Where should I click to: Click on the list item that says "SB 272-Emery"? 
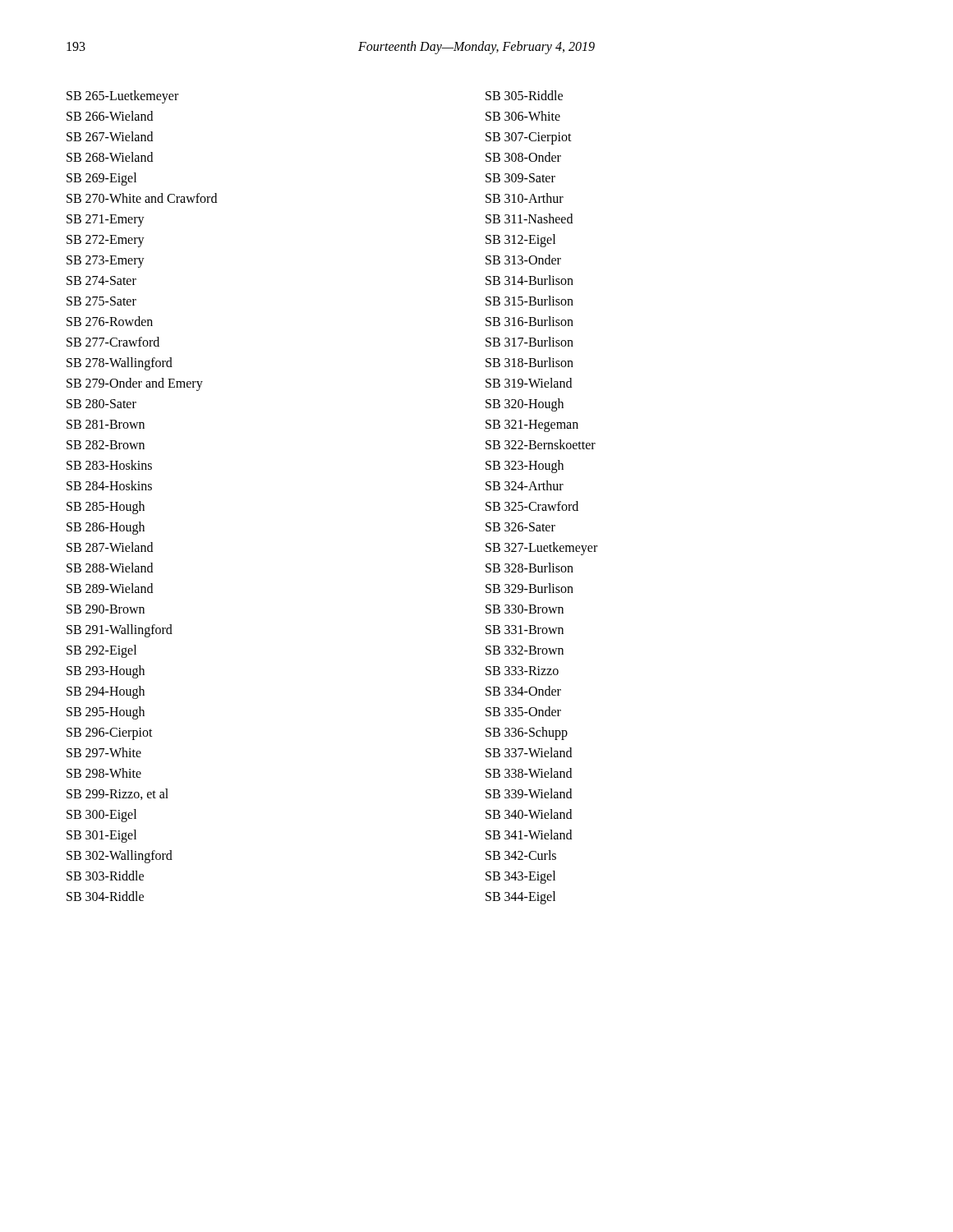[x=105, y=239]
